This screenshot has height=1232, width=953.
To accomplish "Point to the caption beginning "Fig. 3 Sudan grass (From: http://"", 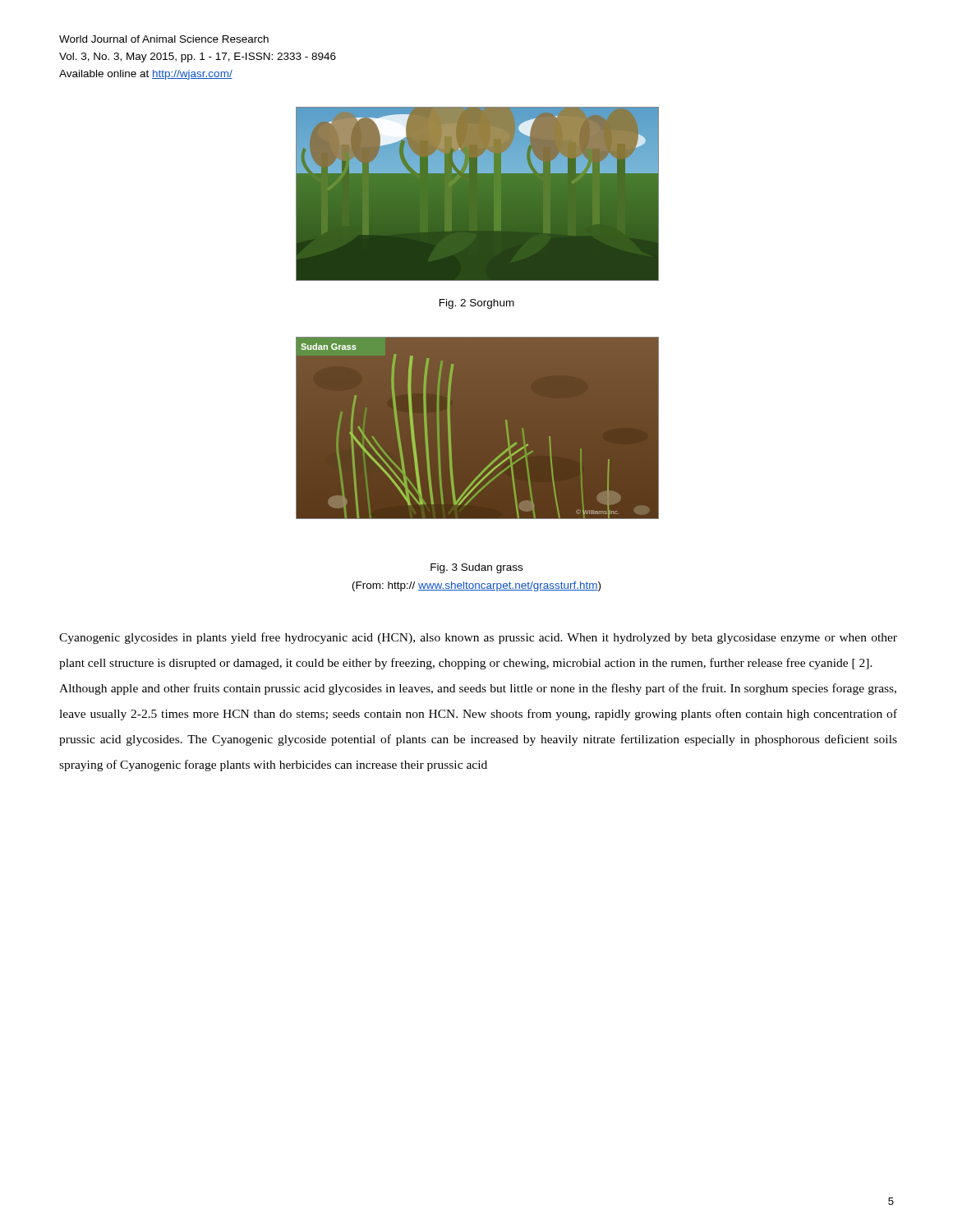I will (x=476, y=576).
